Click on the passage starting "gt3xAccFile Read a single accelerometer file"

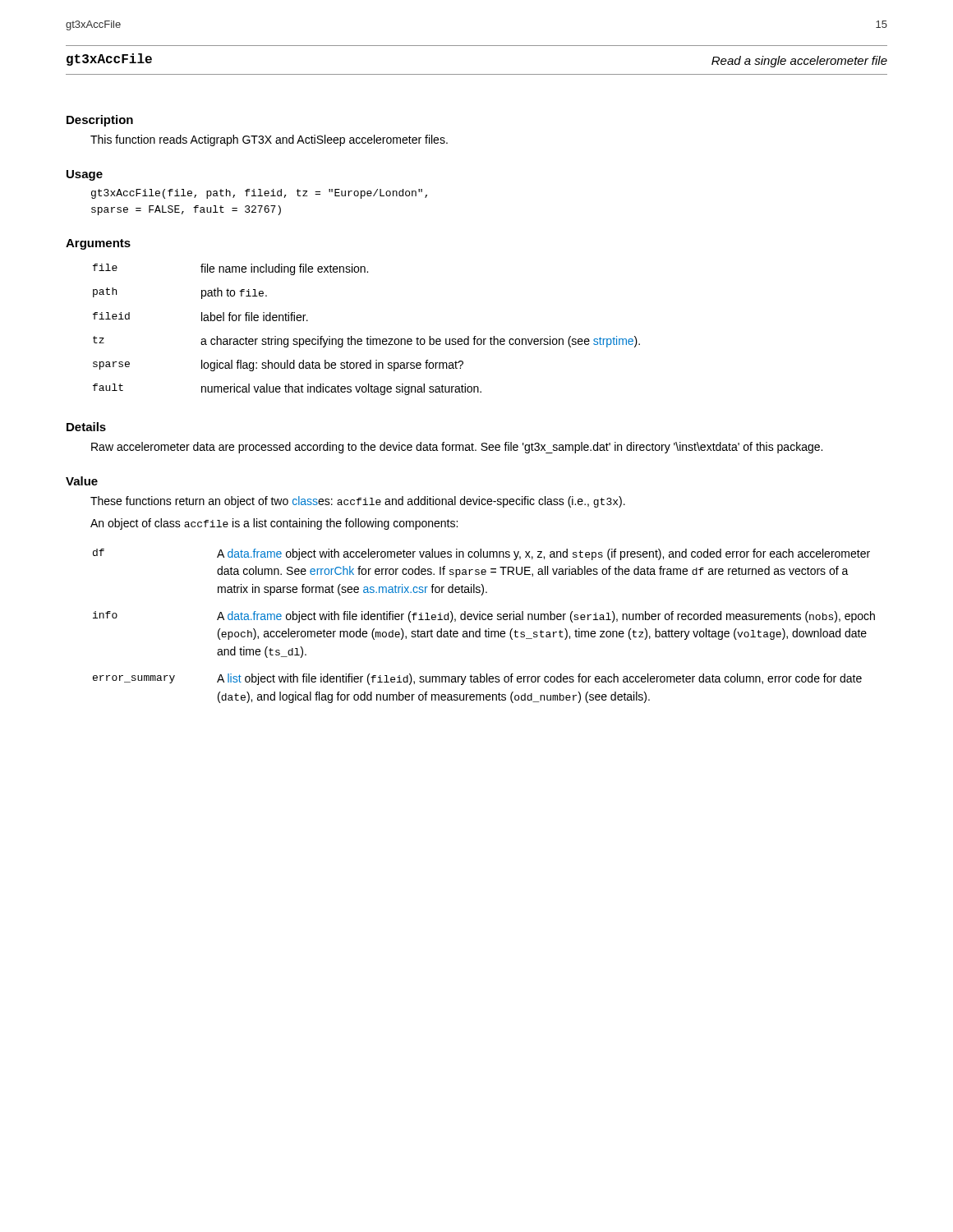point(108,60)
